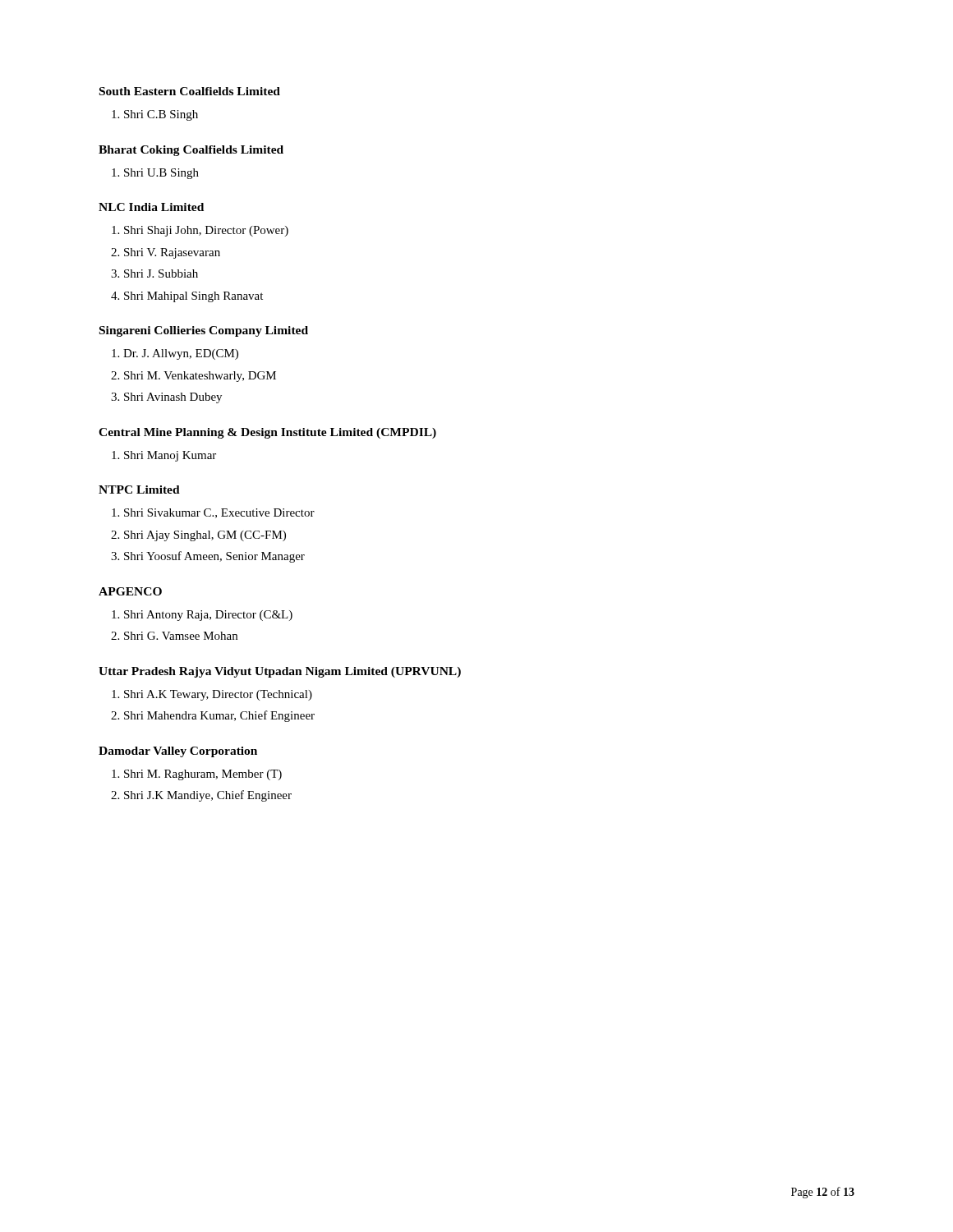Click on the element starting "Shri G. Vamsee Mohan"
953x1232 pixels.
coord(181,636)
